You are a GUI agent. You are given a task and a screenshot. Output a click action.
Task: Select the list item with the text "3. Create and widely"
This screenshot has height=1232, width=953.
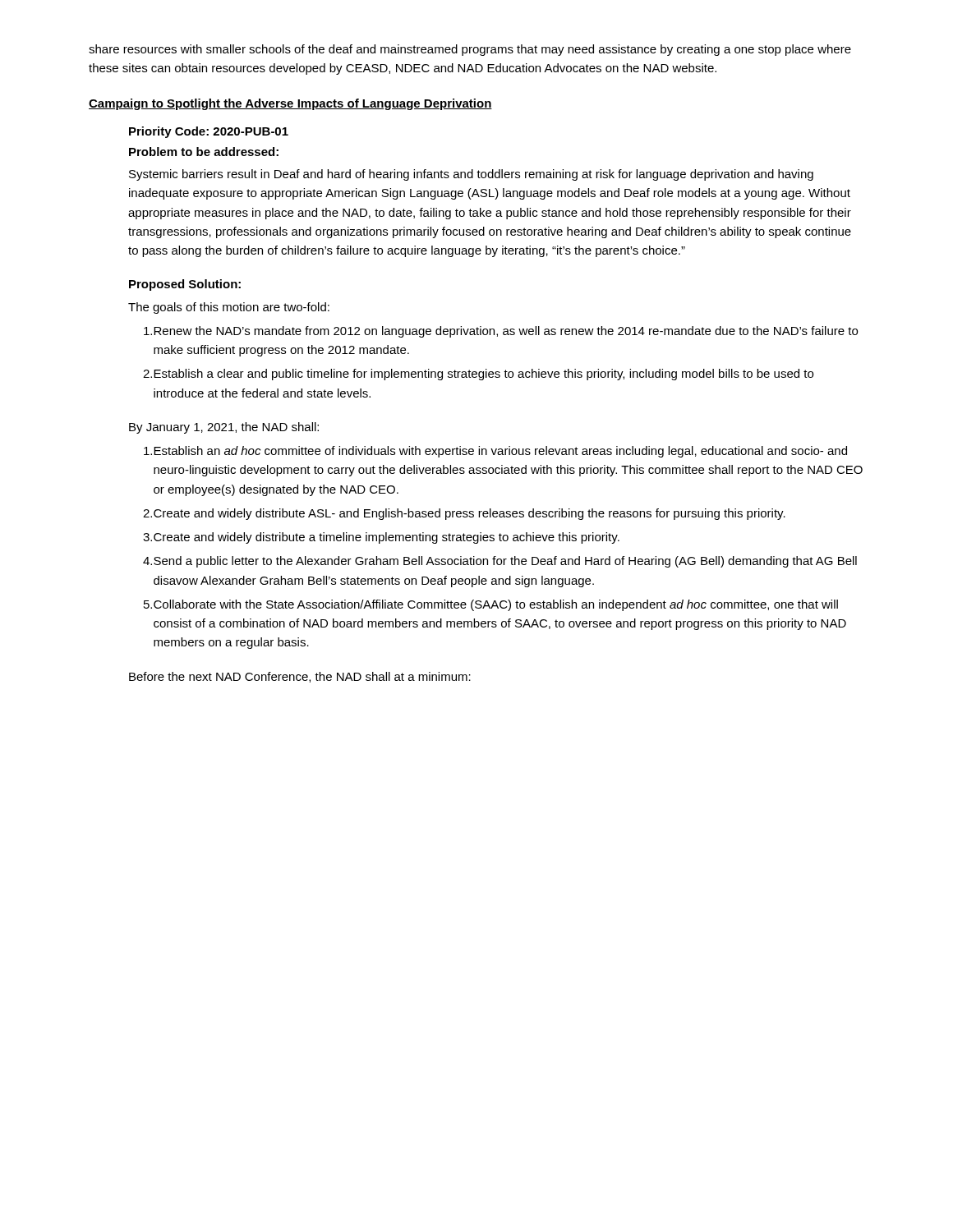tap(496, 537)
